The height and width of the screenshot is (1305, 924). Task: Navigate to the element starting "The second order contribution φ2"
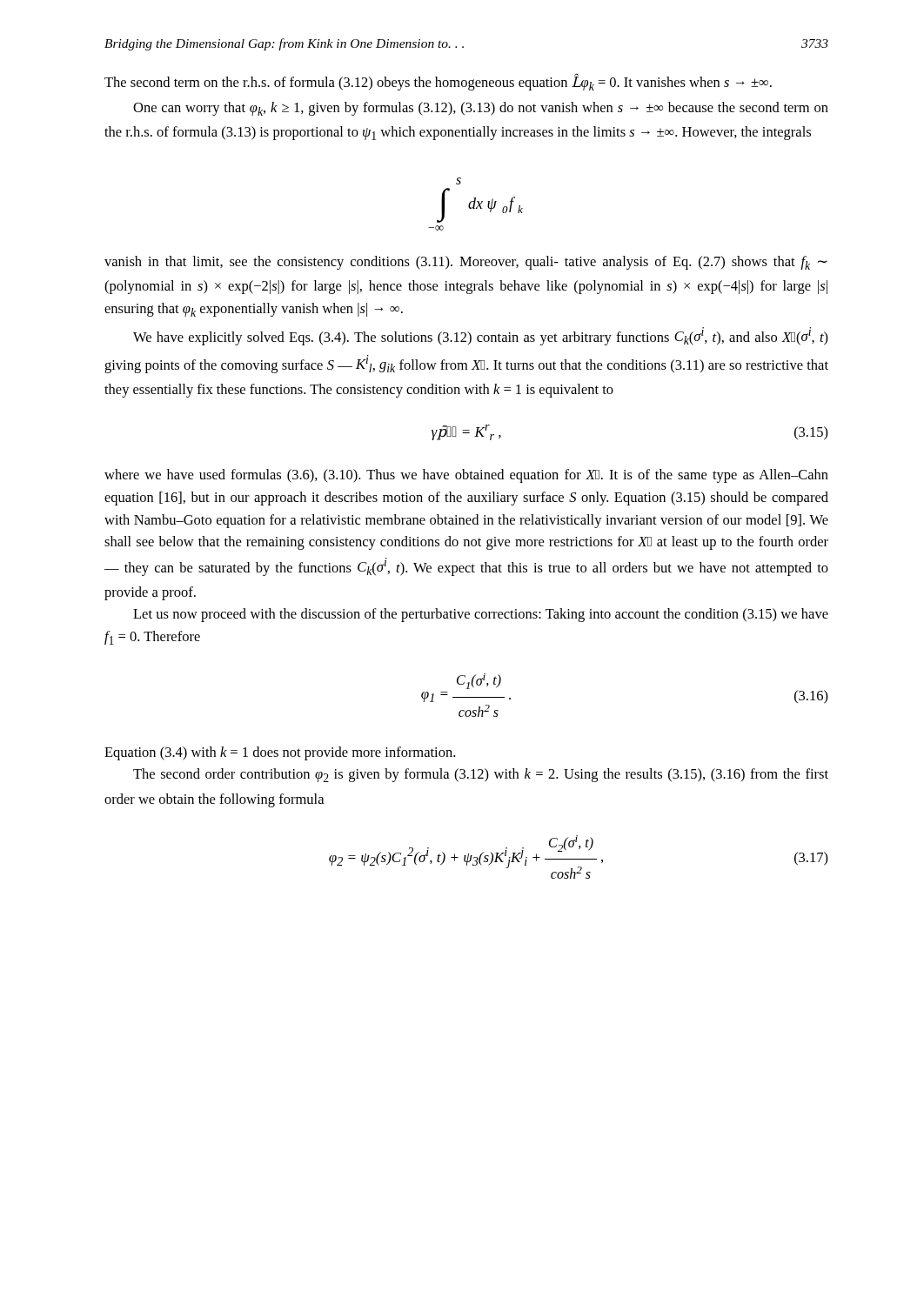466,787
